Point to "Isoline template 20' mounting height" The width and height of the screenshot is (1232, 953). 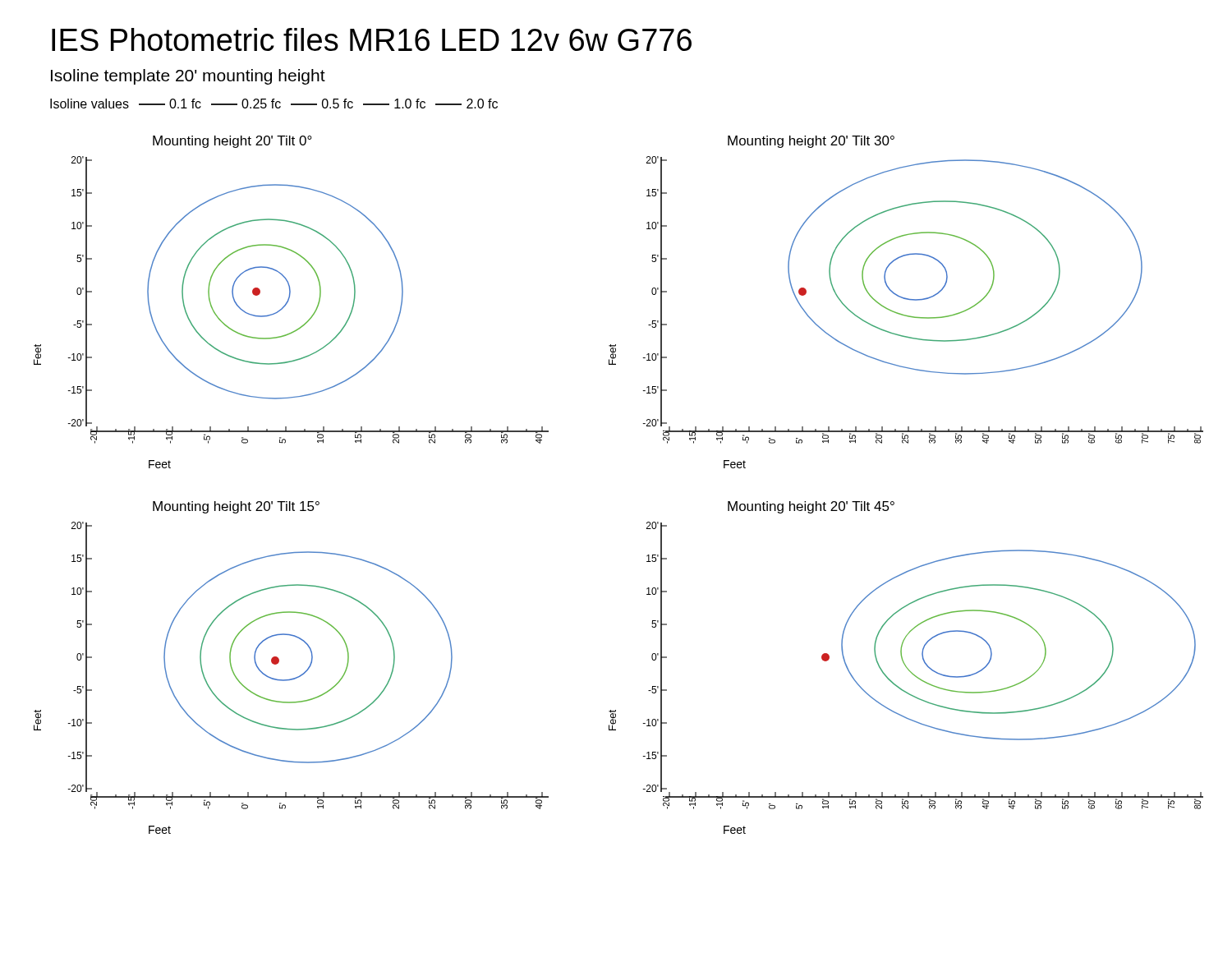187,75
